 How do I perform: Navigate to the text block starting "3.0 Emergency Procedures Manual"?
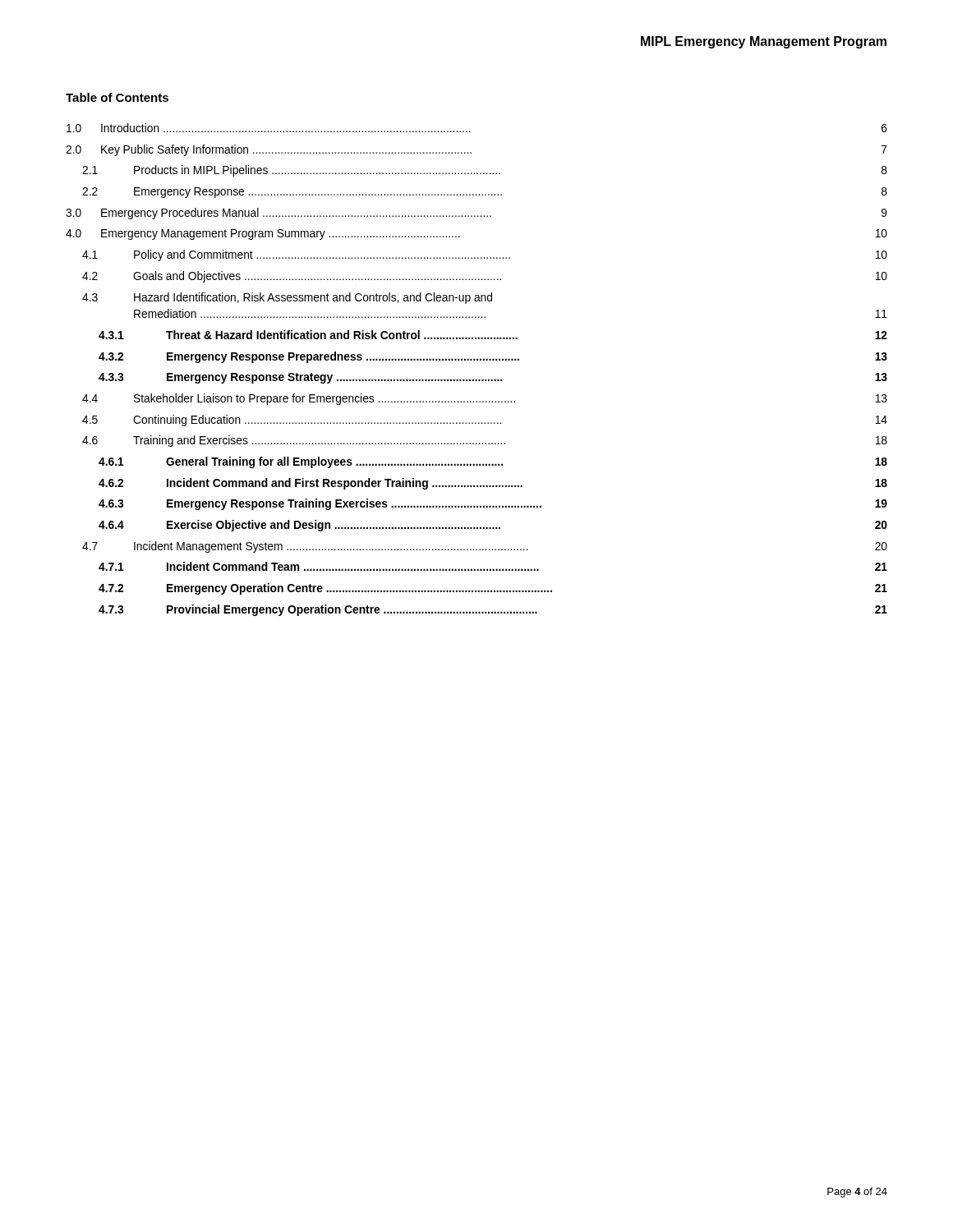[476, 214]
